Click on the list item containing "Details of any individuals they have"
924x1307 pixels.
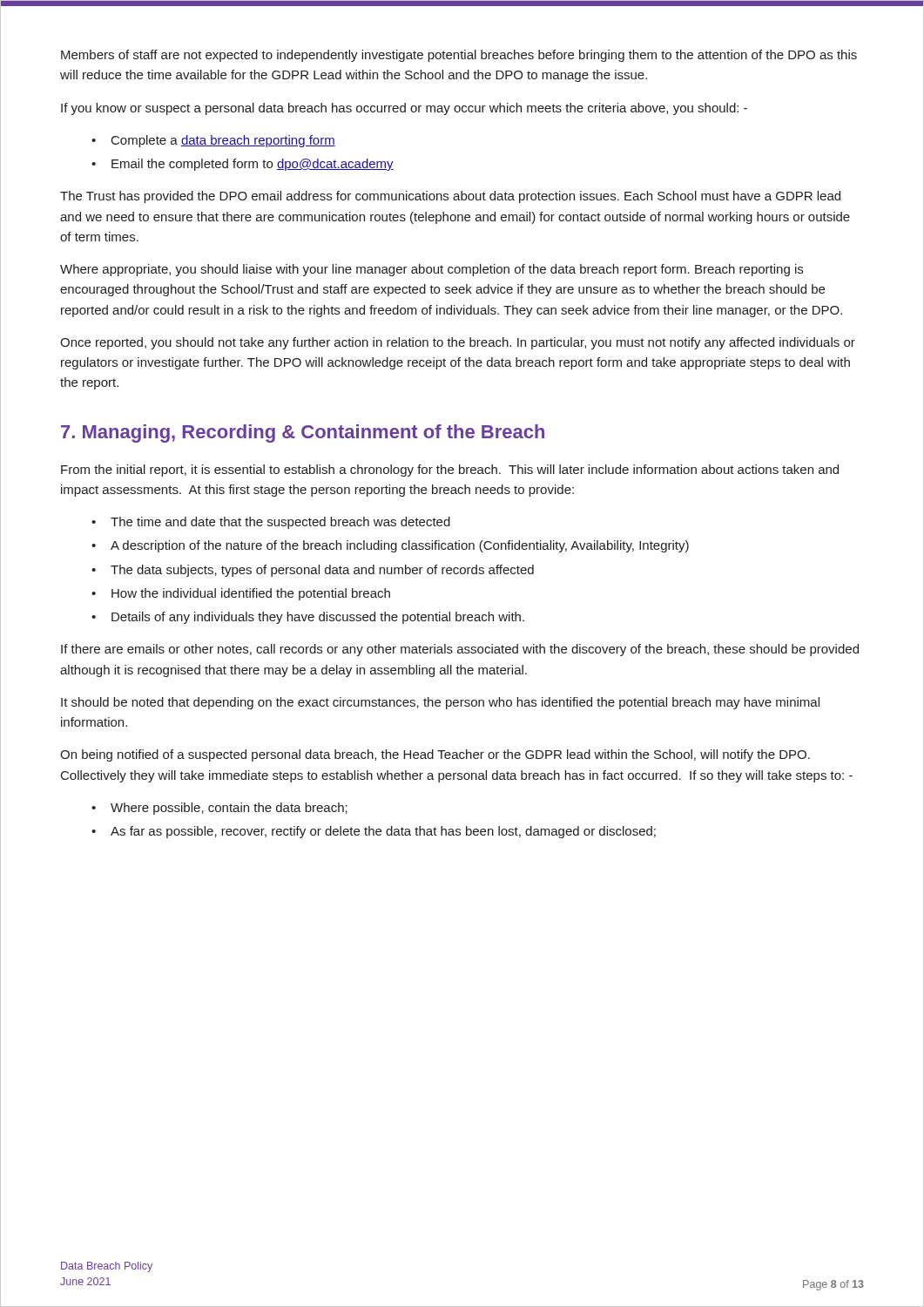click(x=318, y=616)
